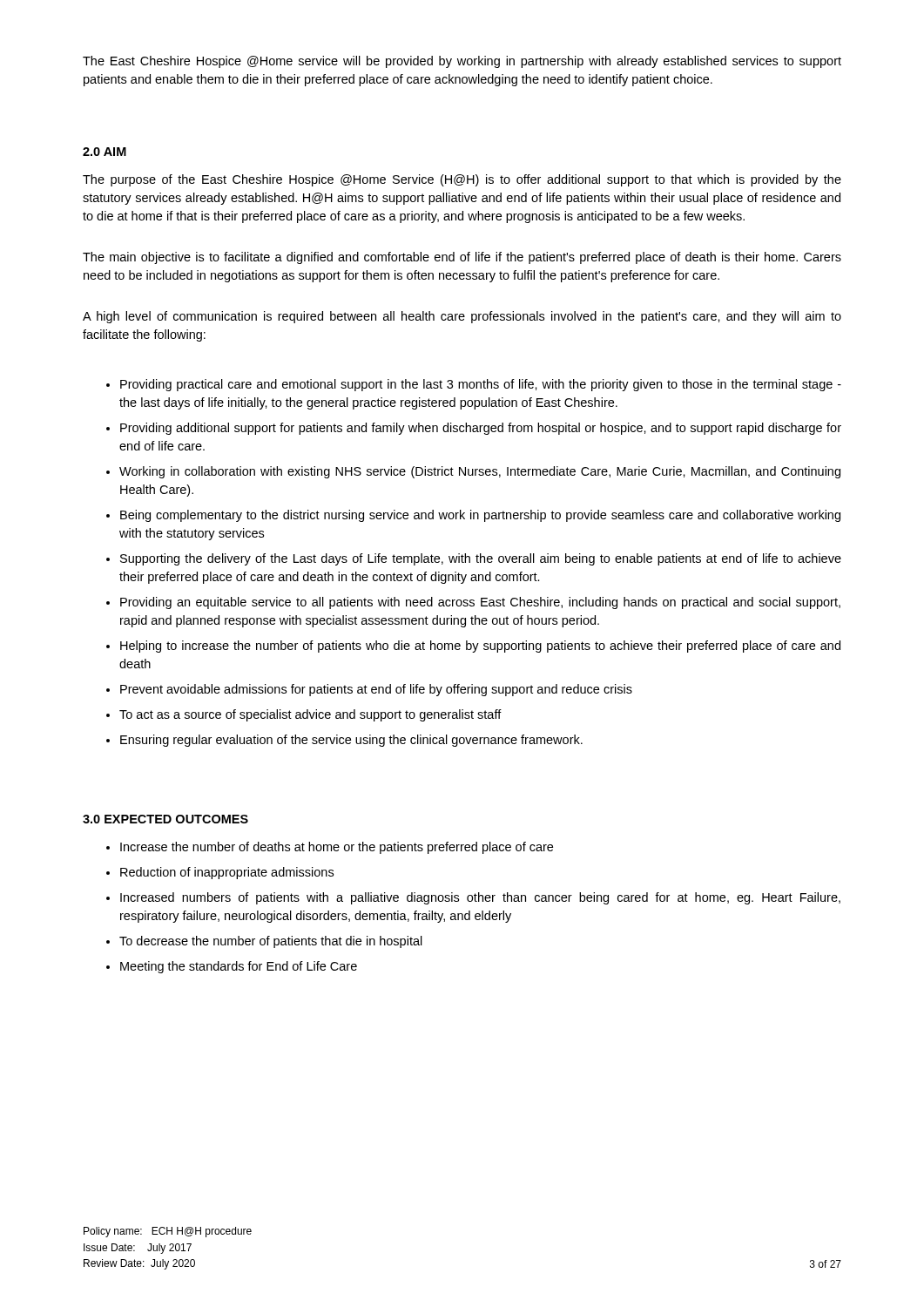Locate the region starting "Providing additional support for"
The image size is (924, 1307).
click(480, 437)
